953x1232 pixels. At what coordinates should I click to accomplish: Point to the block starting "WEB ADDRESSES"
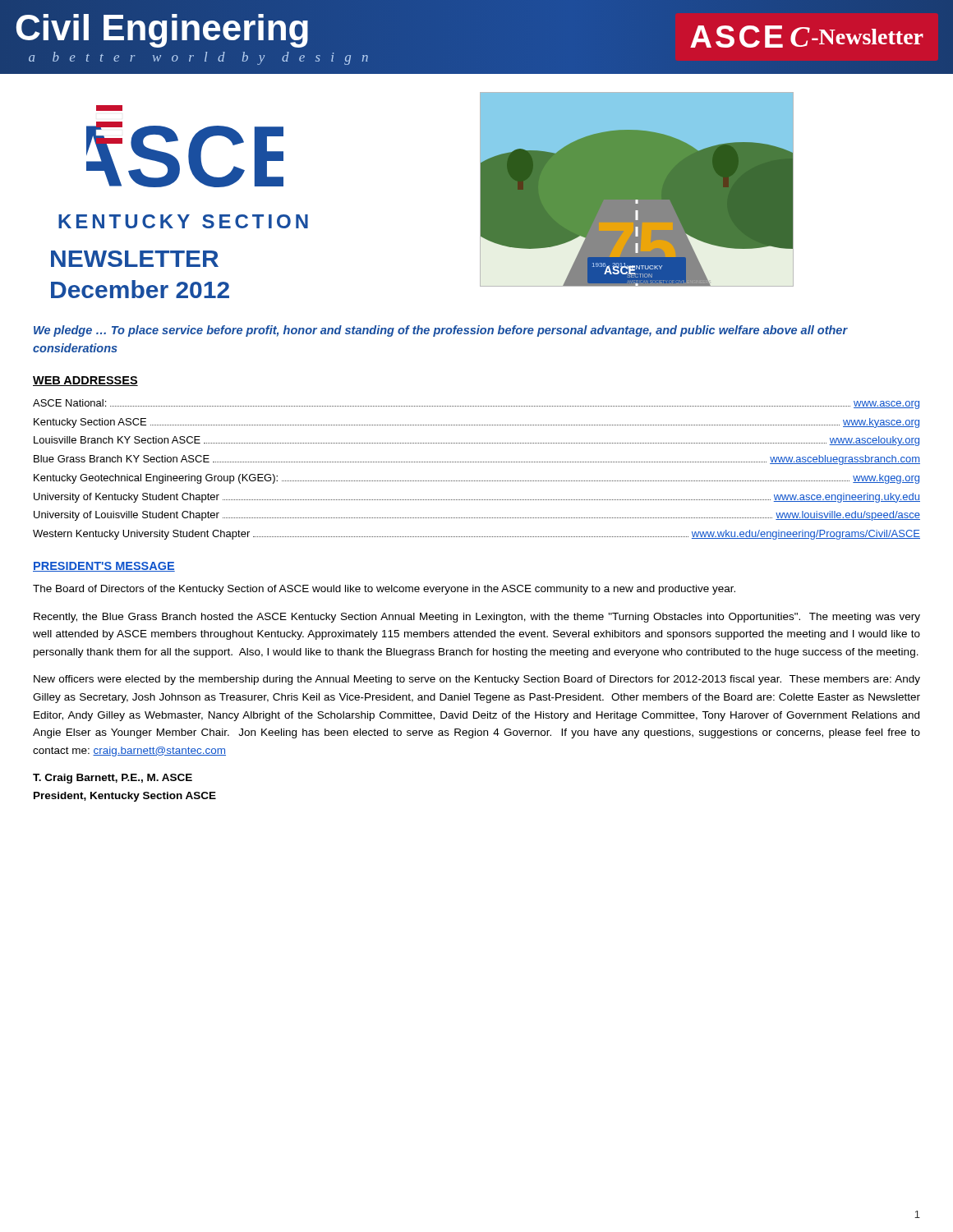coord(85,380)
